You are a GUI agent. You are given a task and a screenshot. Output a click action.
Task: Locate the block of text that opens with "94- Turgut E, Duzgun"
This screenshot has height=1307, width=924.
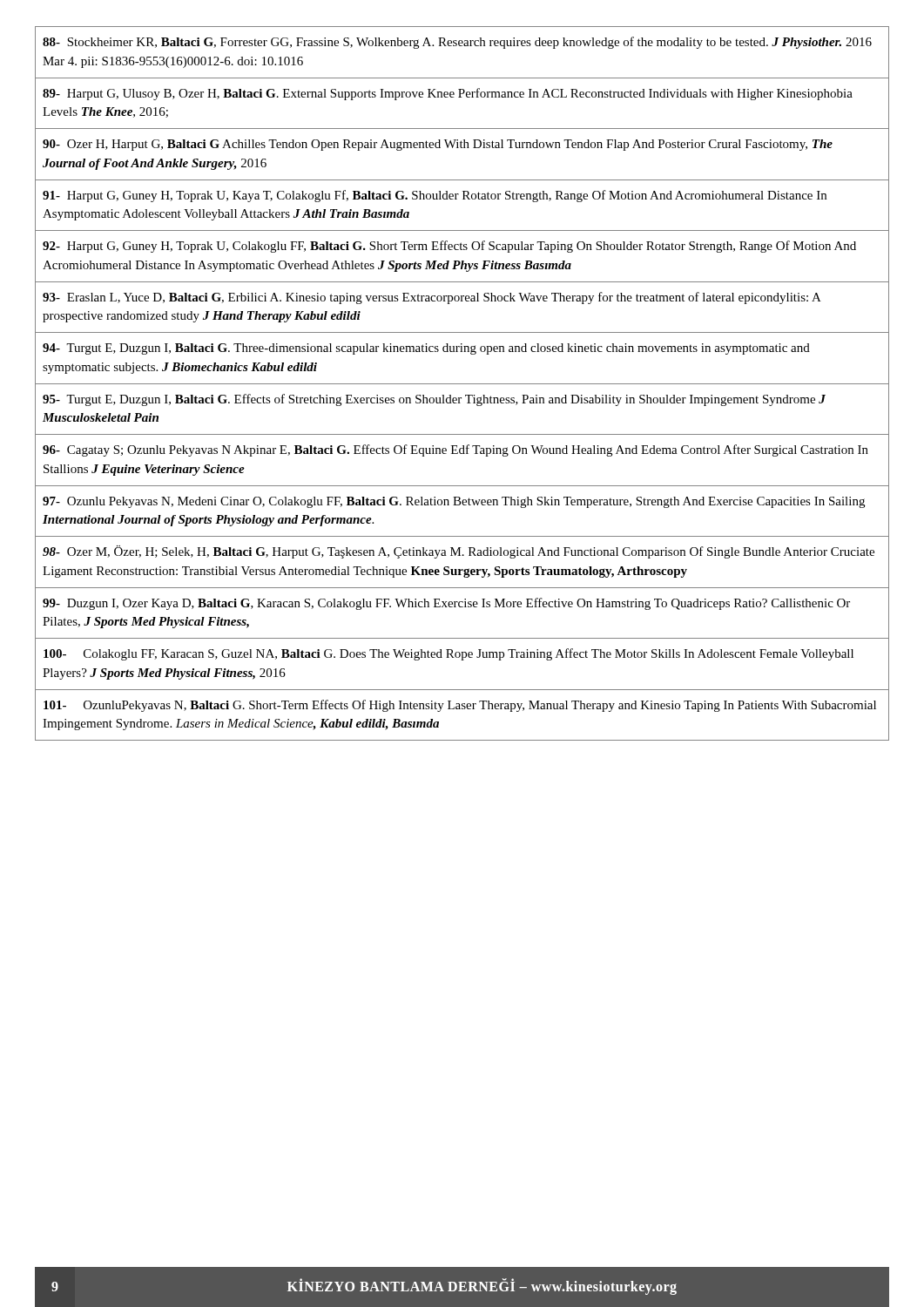tap(426, 357)
